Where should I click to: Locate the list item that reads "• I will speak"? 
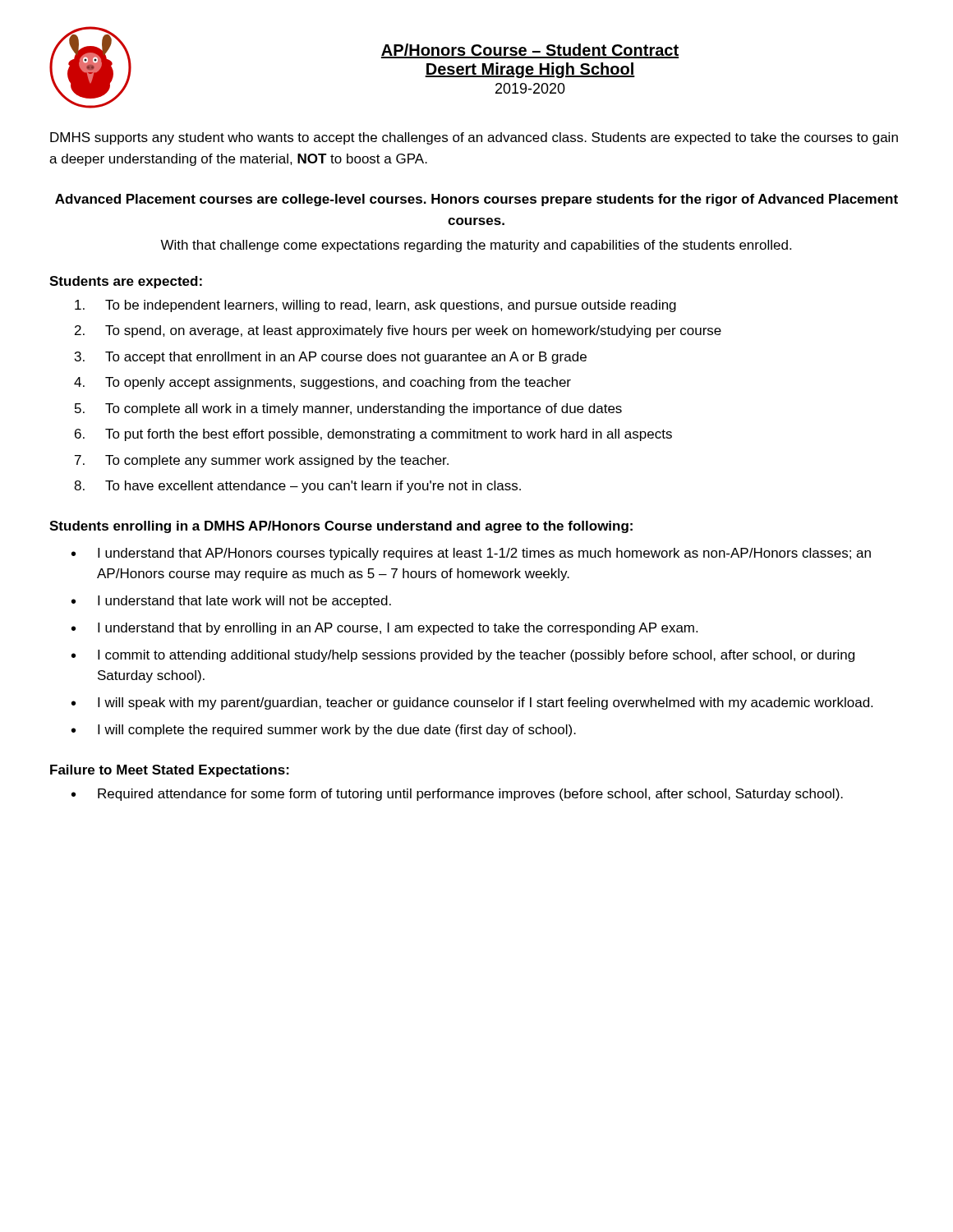pyautogui.click(x=476, y=703)
